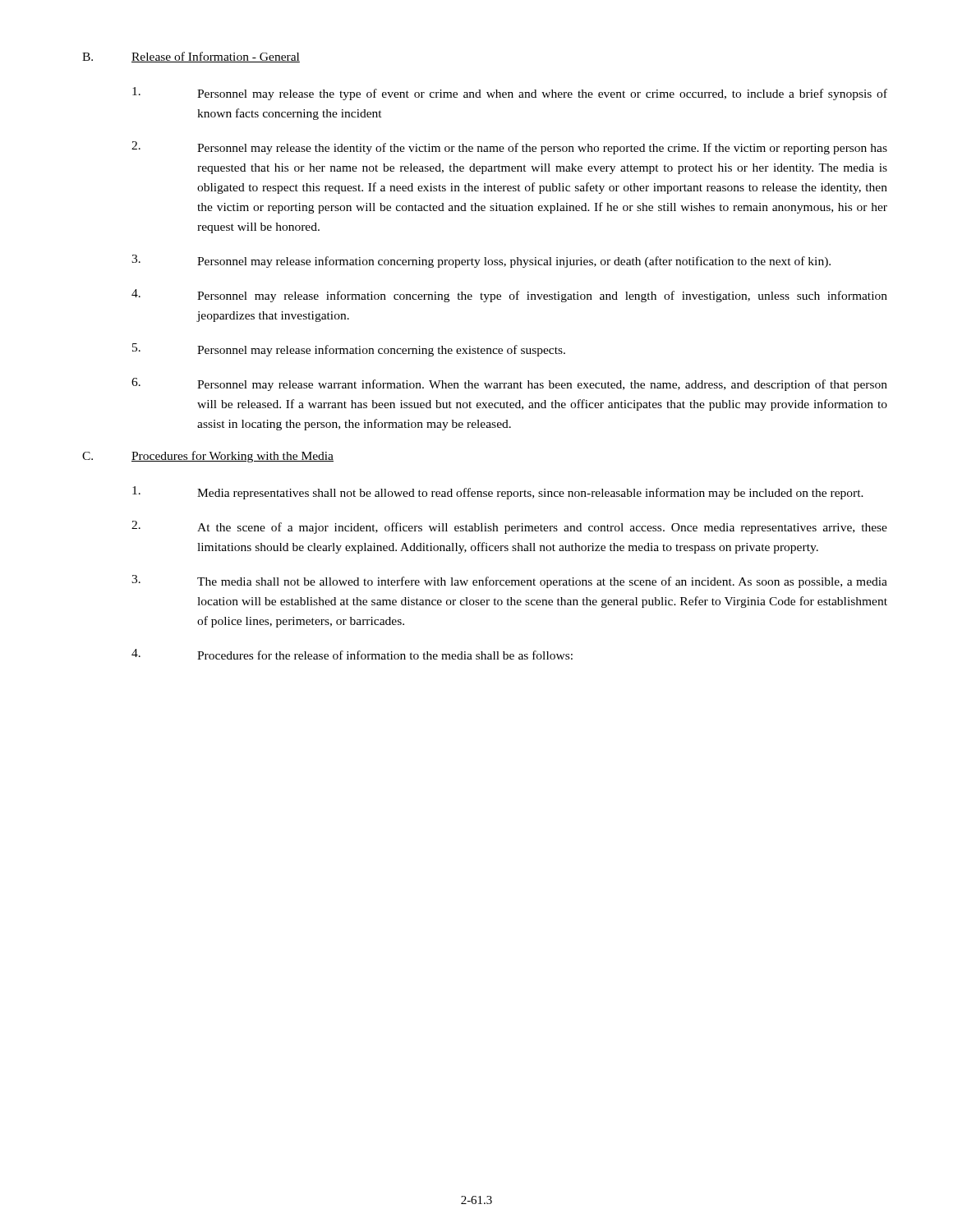The image size is (953, 1232).
Task: Click on the list item that reads "6. Personnel may release"
Action: (509, 404)
